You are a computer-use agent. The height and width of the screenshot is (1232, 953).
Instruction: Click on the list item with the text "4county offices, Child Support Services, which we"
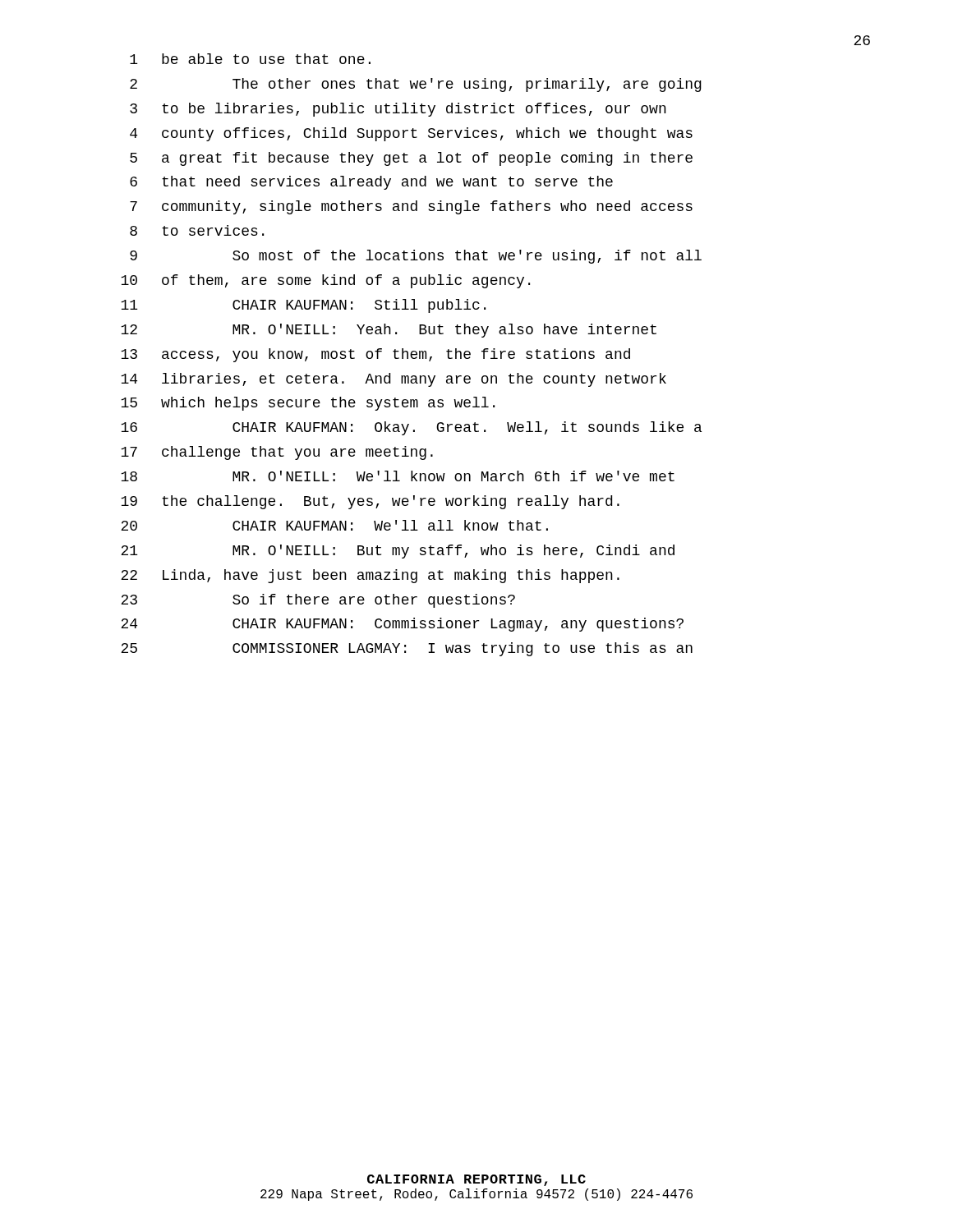point(396,134)
